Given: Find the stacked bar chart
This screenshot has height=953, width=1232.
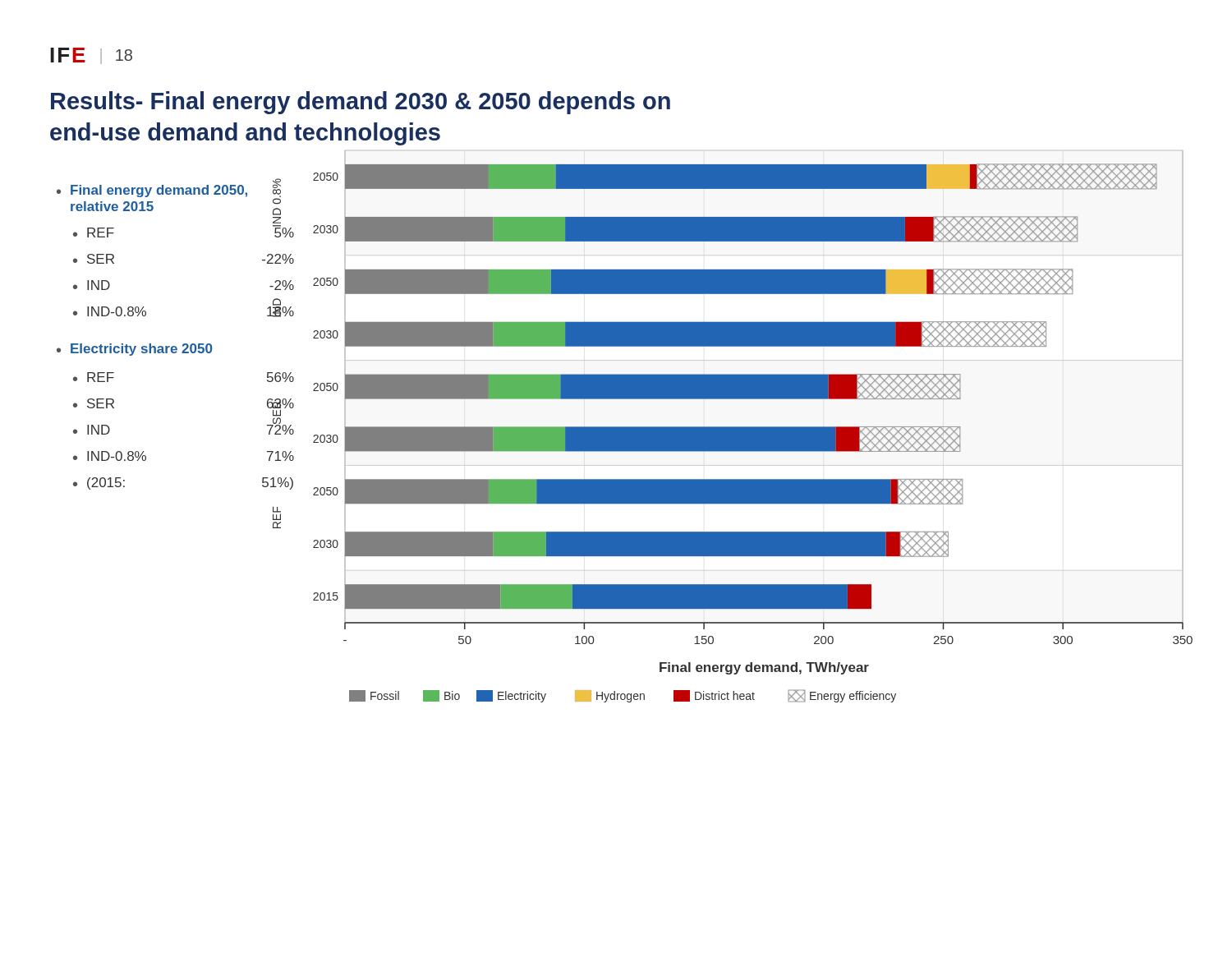Looking at the screenshot, I should 735,426.
